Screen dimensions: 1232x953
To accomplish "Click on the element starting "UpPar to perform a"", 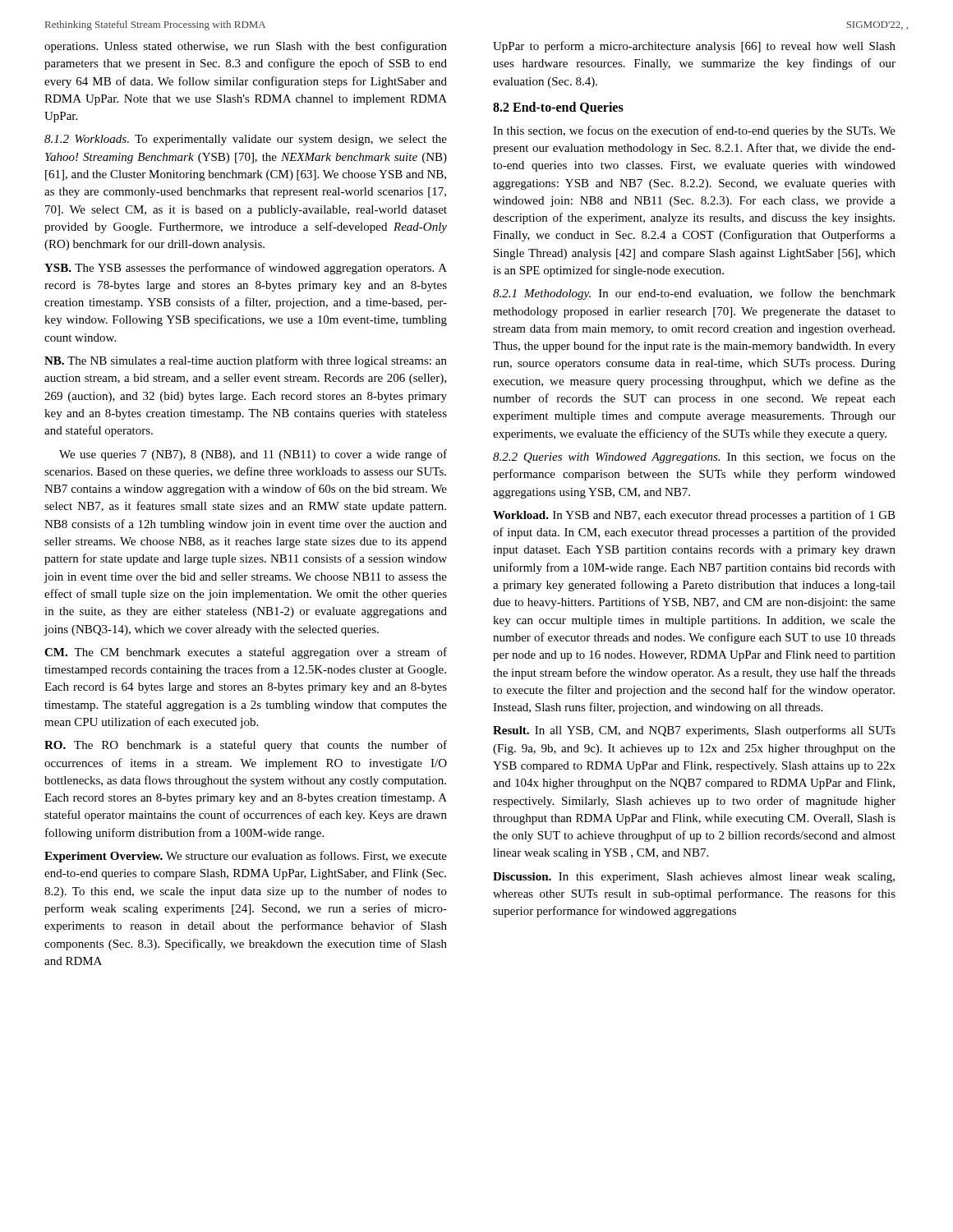I will click(694, 64).
